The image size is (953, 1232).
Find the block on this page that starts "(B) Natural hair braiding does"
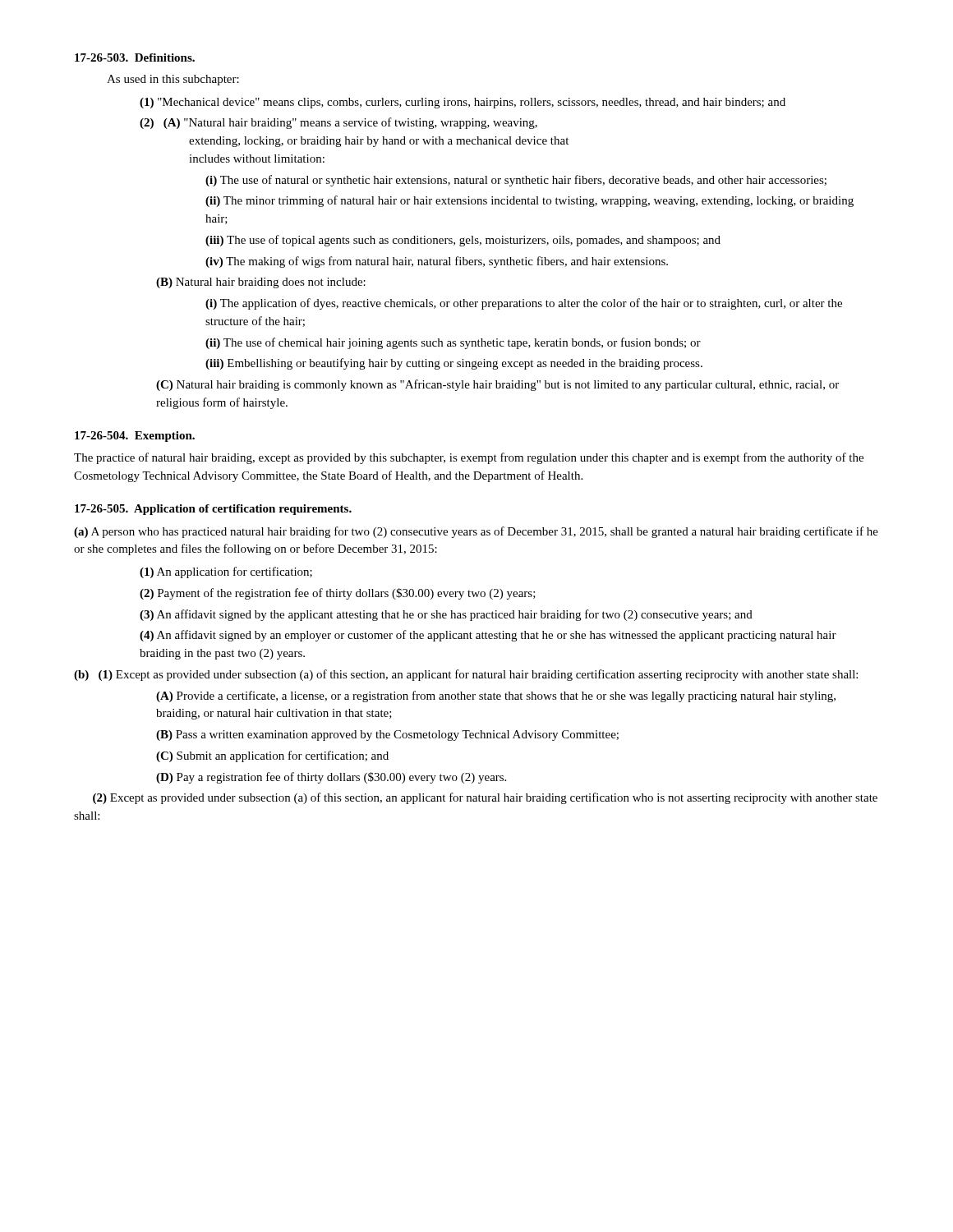pyautogui.click(x=261, y=282)
